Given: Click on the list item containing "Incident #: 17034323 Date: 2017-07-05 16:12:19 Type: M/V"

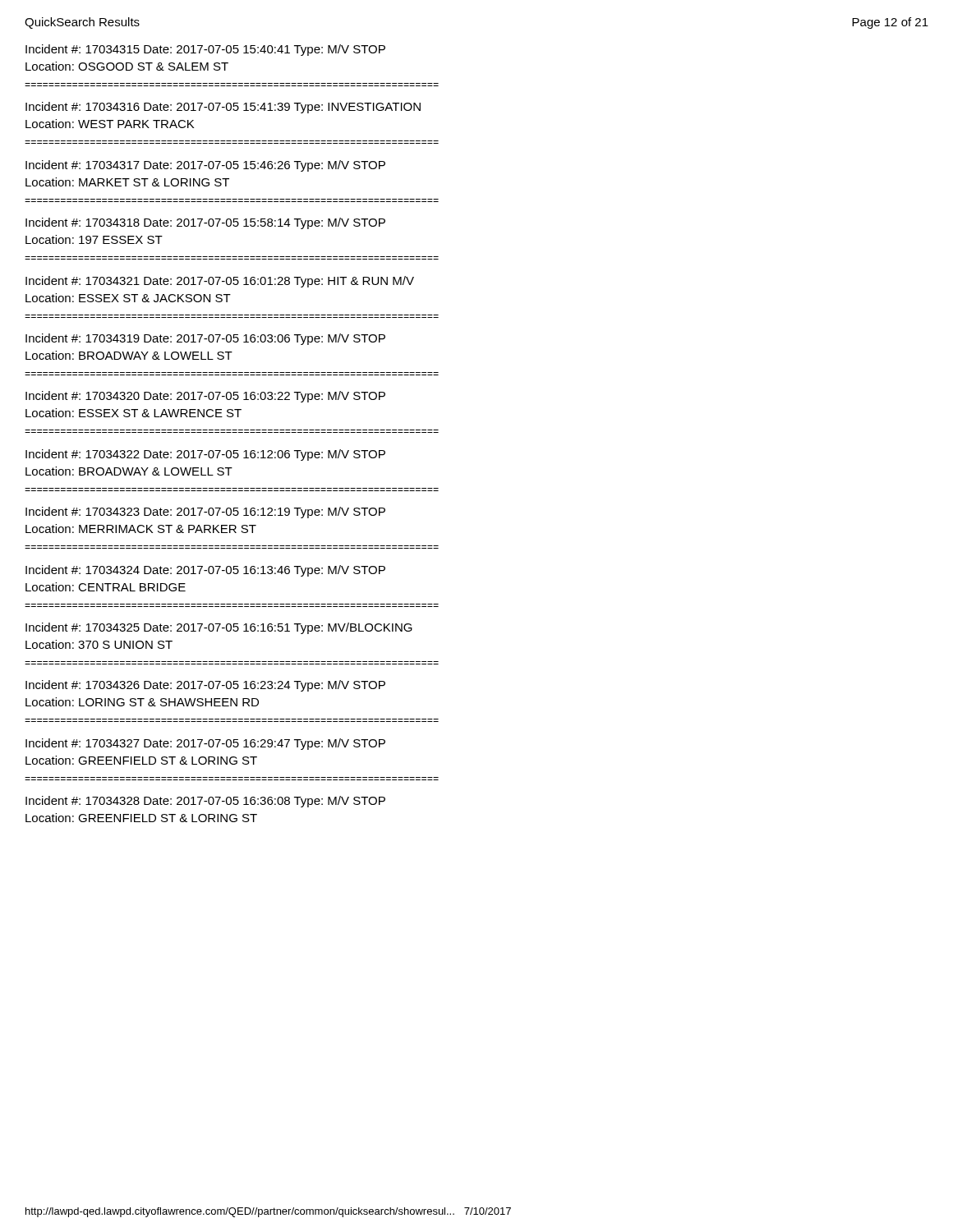Looking at the screenshot, I should click(205, 513).
